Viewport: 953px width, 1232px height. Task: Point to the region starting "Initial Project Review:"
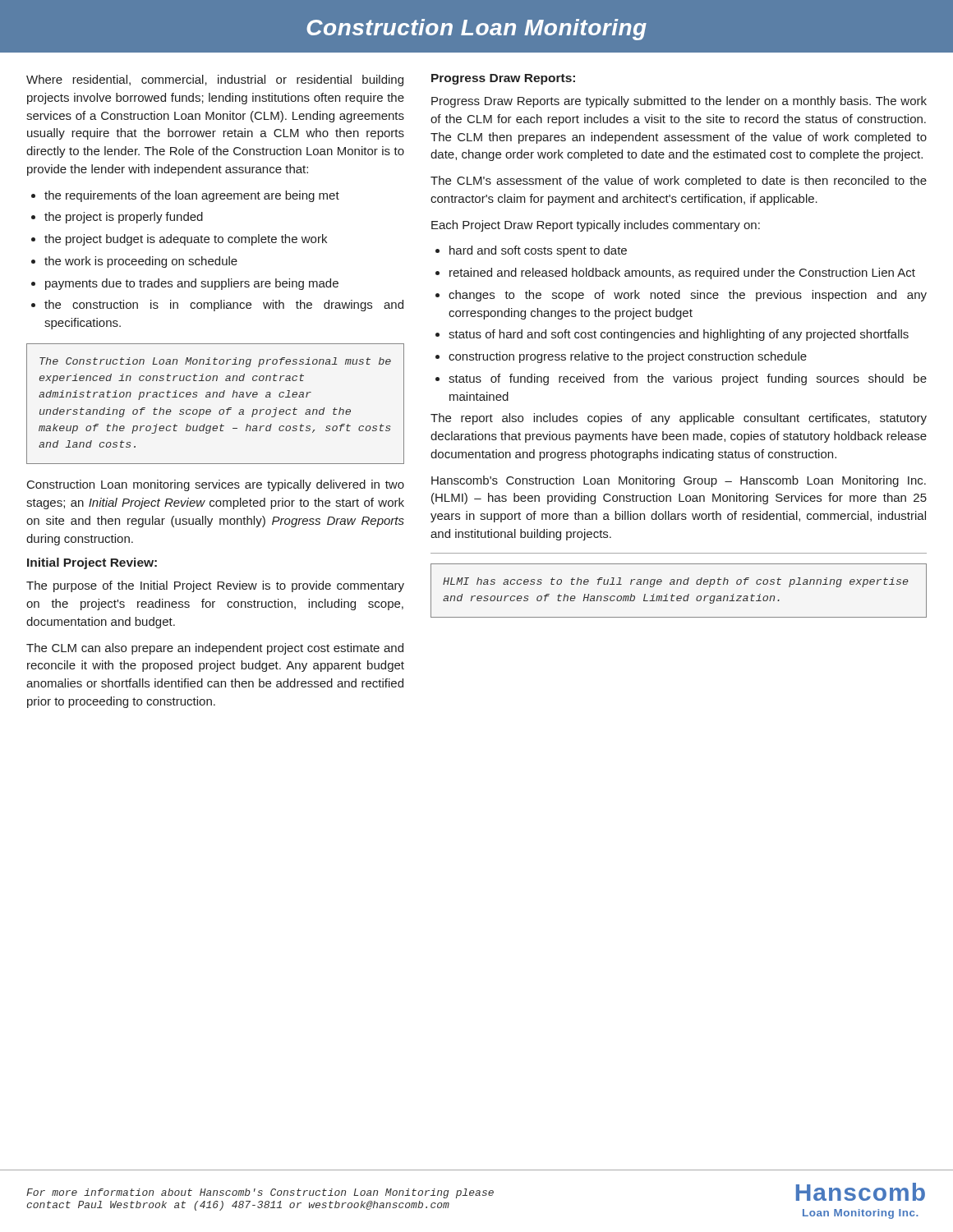(92, 562)
